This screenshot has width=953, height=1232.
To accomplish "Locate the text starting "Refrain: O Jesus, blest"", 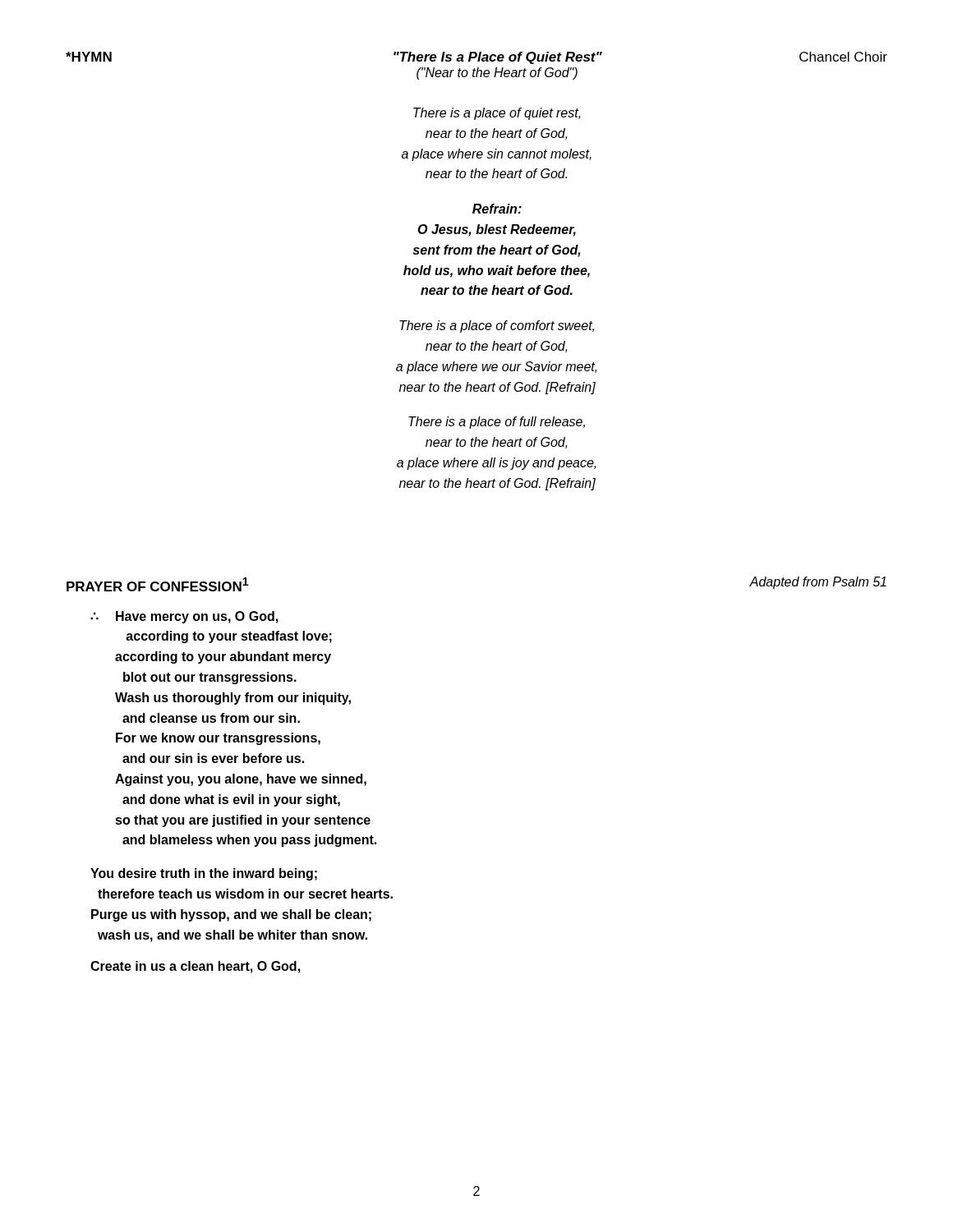I will point(497,250).
